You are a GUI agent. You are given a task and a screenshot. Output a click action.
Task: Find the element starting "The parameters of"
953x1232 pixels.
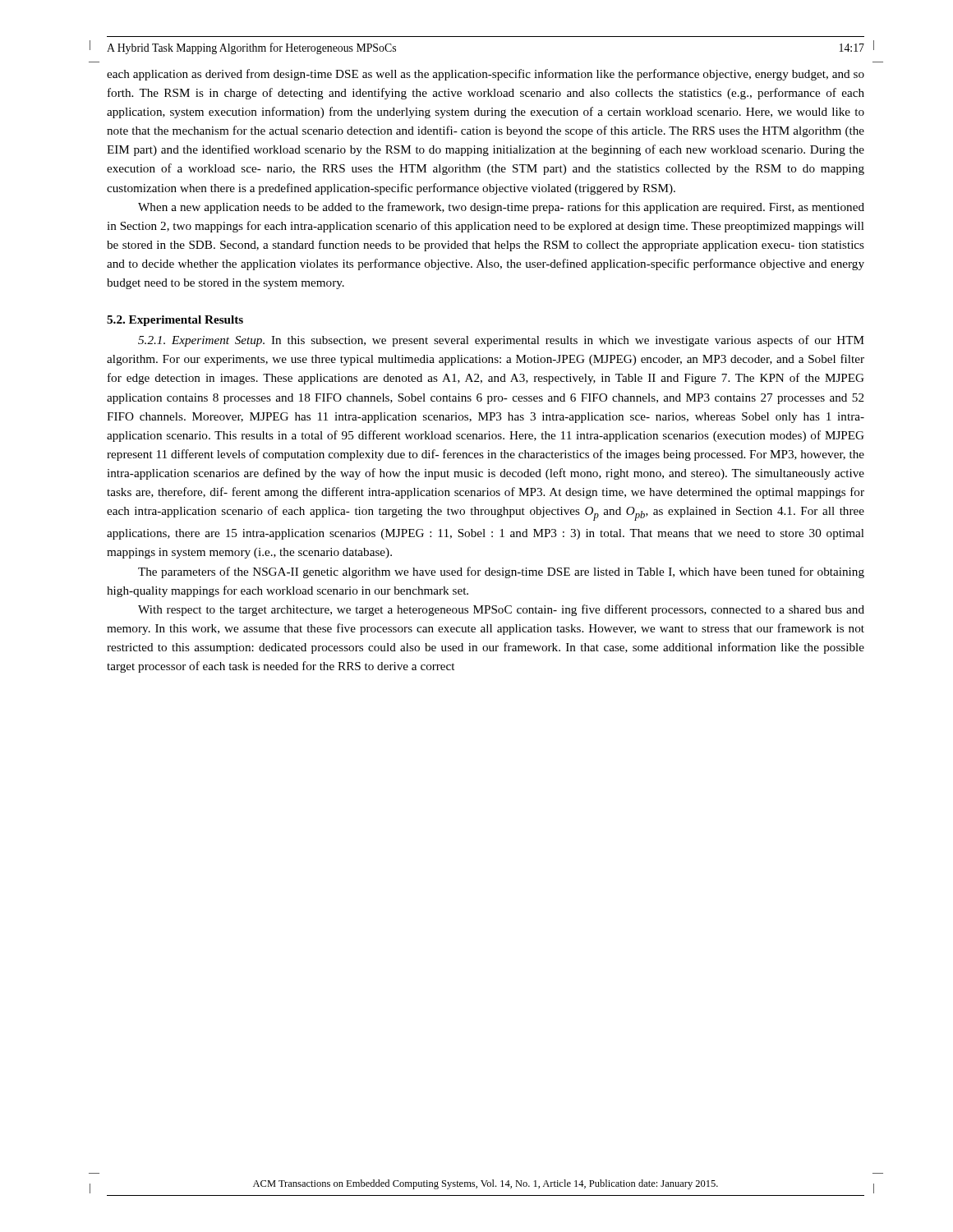pyautogui.click(x=486, y=580)
